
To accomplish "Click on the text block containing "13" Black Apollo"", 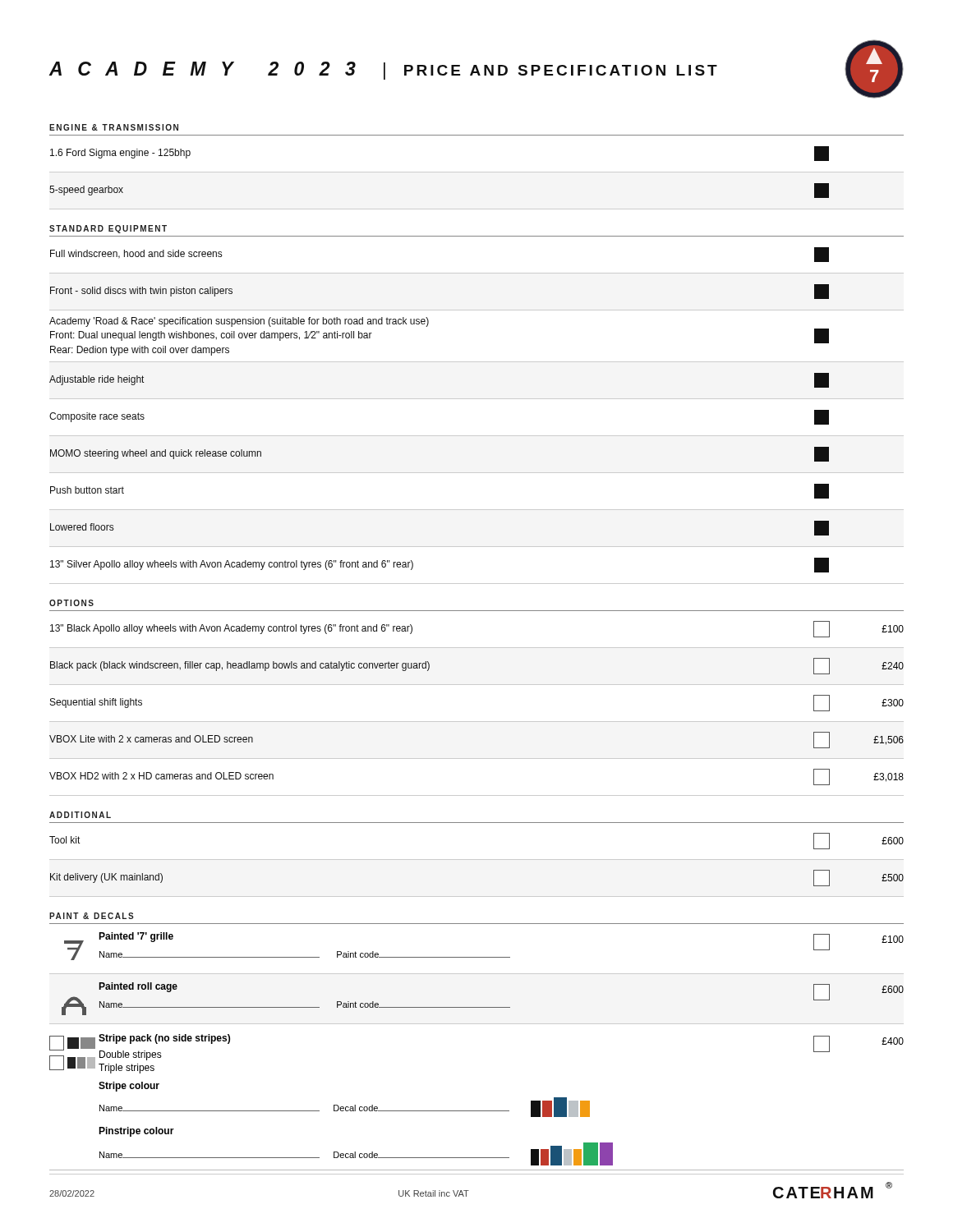I will 229,629.
